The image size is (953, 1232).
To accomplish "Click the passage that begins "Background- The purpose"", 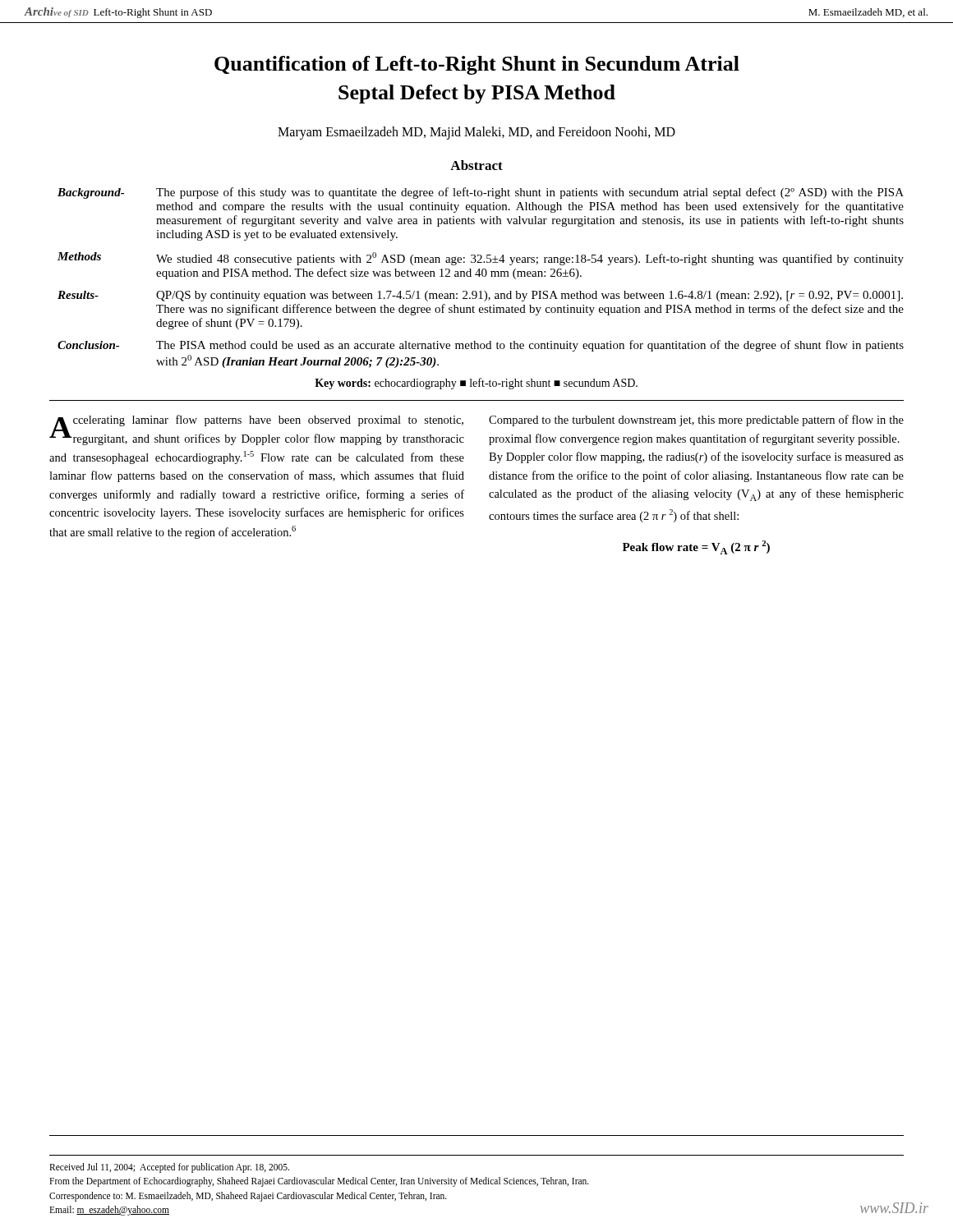I will (481, 214).
